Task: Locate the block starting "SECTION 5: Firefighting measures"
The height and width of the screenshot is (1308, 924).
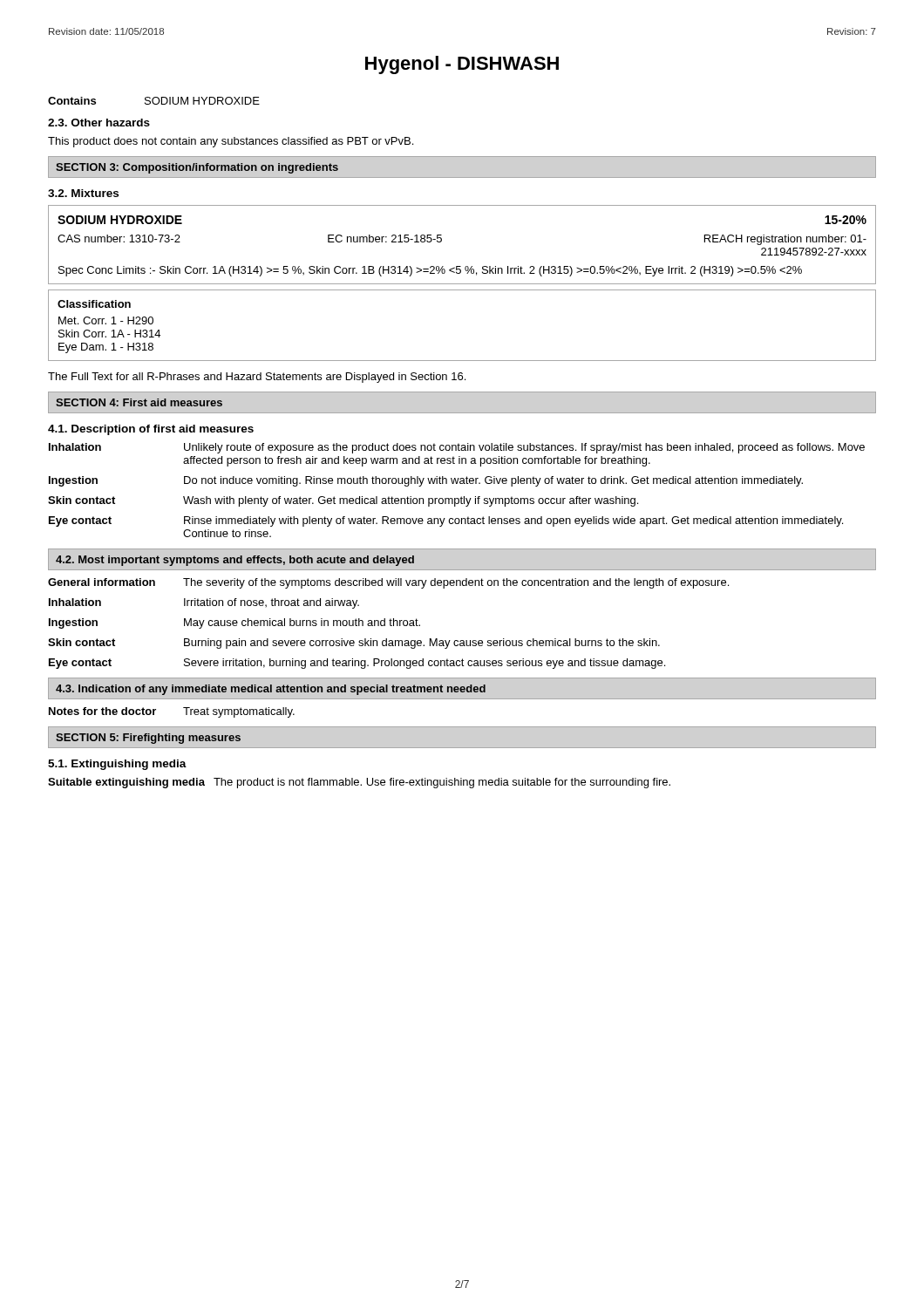Action: 148,737
